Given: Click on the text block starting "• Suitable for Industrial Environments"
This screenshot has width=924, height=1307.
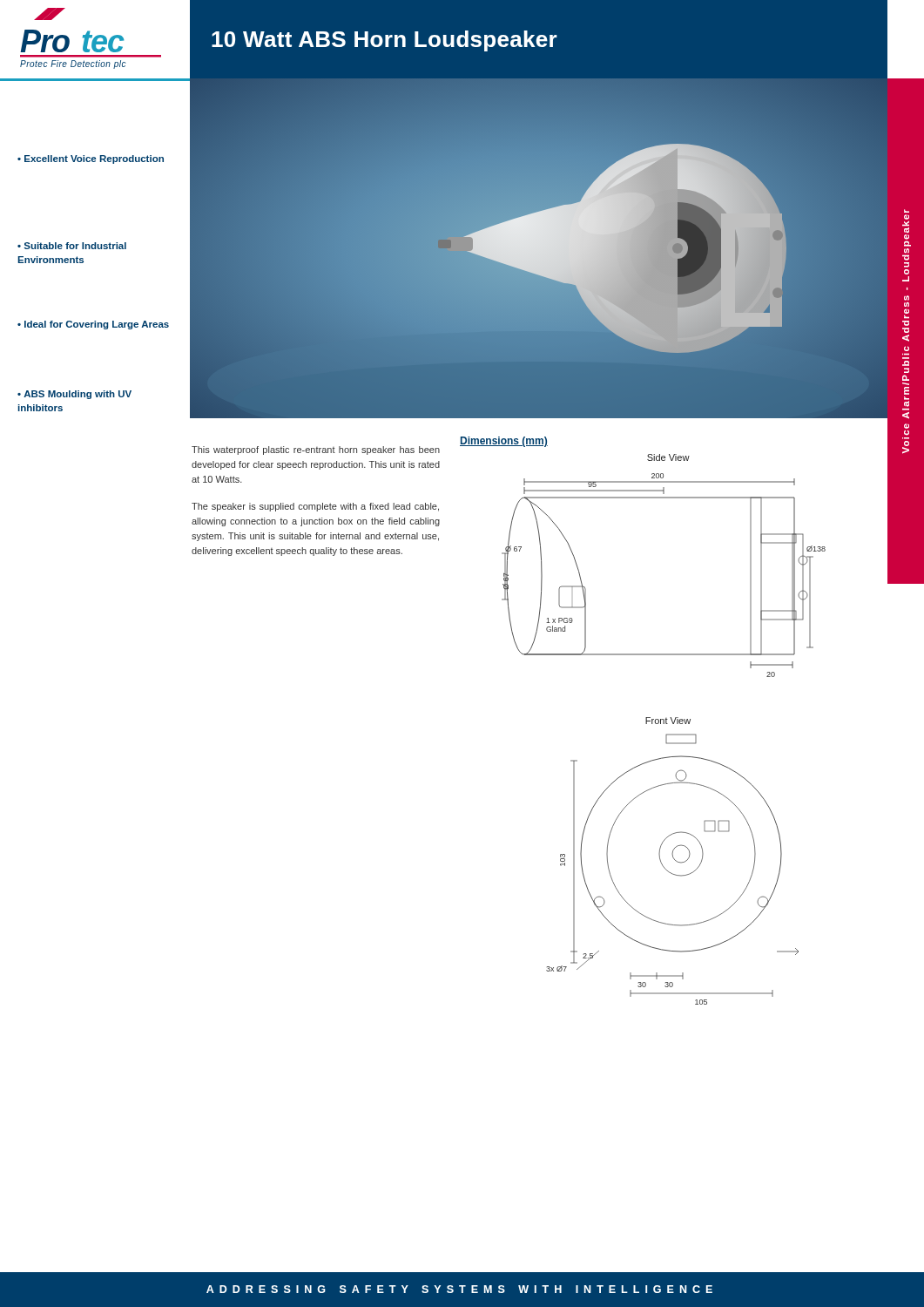Looking at the screenshot, I should (72, 252).
